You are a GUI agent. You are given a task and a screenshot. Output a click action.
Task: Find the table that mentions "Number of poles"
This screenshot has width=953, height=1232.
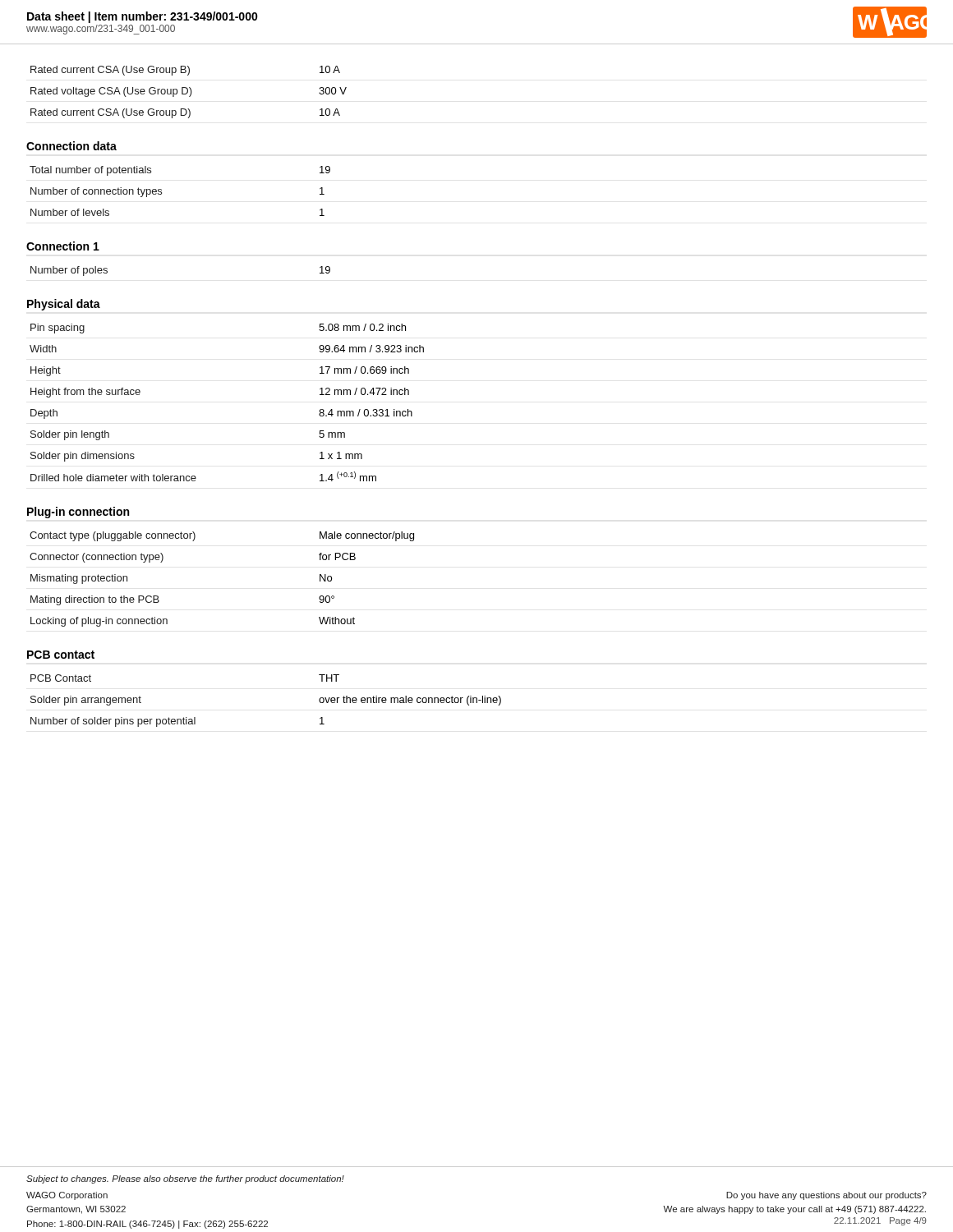pyautogui.click(x=476, y=270)
